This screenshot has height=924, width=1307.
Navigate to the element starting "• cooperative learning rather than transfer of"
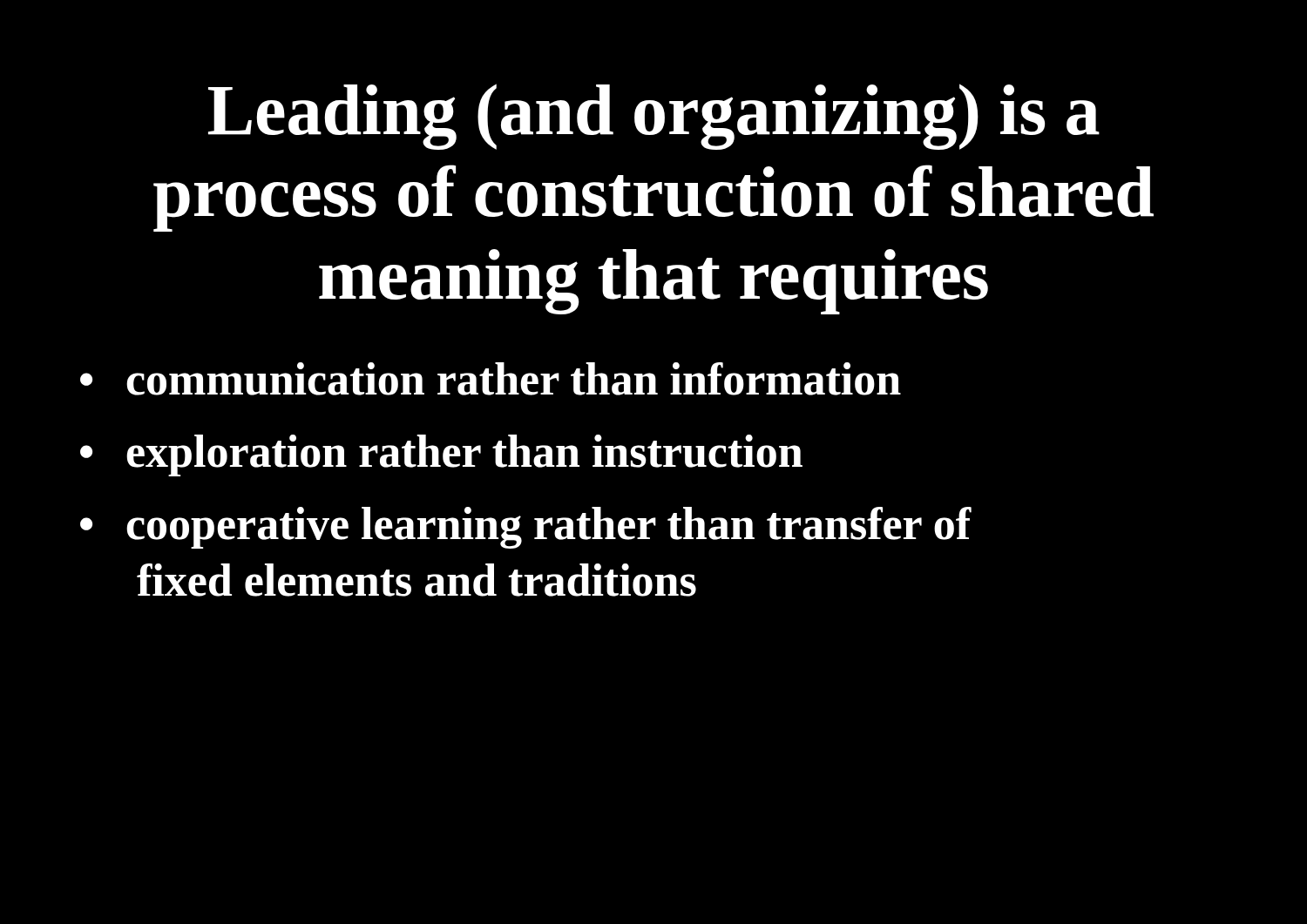(525, 552)
